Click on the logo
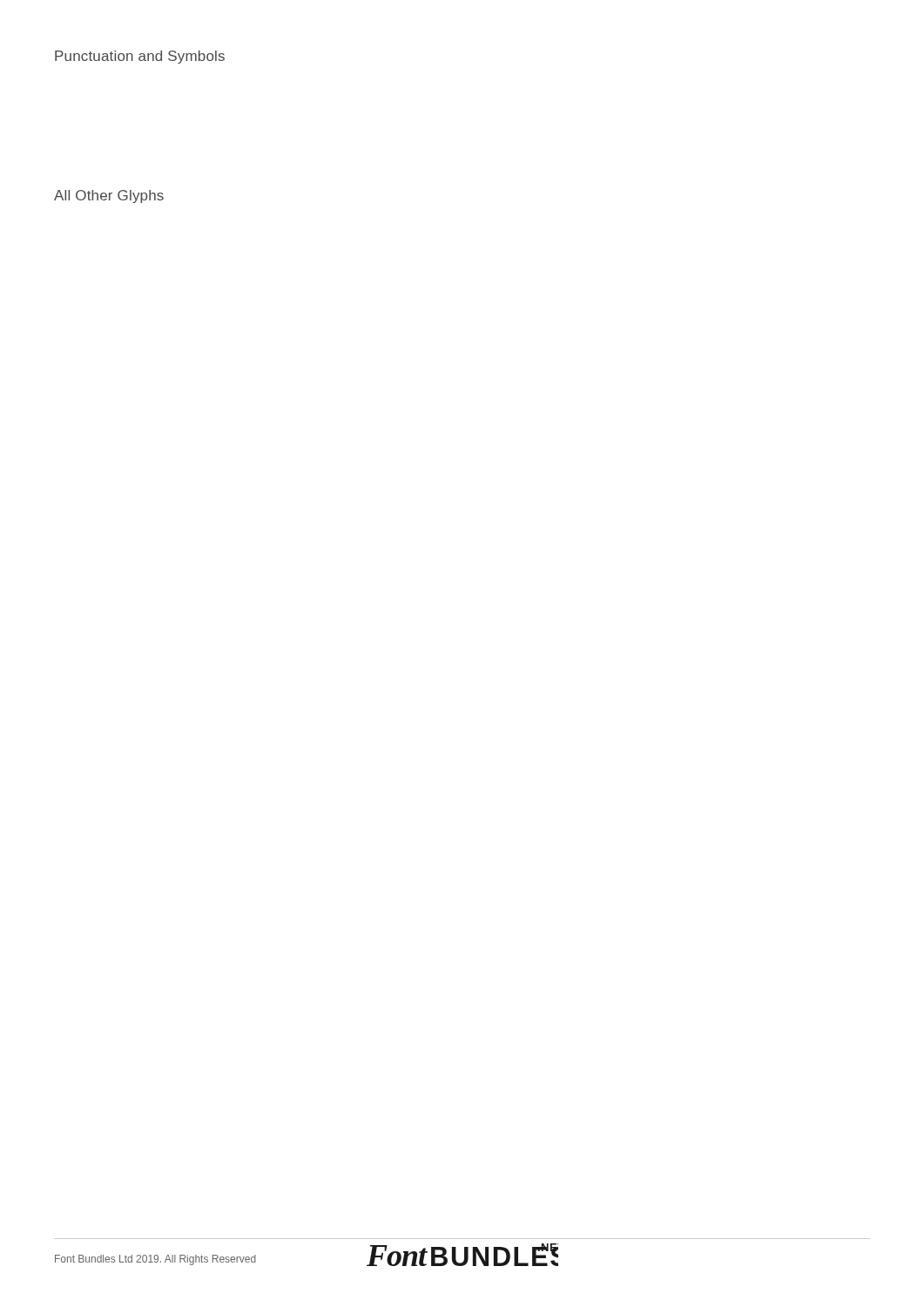The height and width of the screenshot is (1307, 924). pyautogui.click(x=462, y=1256)
